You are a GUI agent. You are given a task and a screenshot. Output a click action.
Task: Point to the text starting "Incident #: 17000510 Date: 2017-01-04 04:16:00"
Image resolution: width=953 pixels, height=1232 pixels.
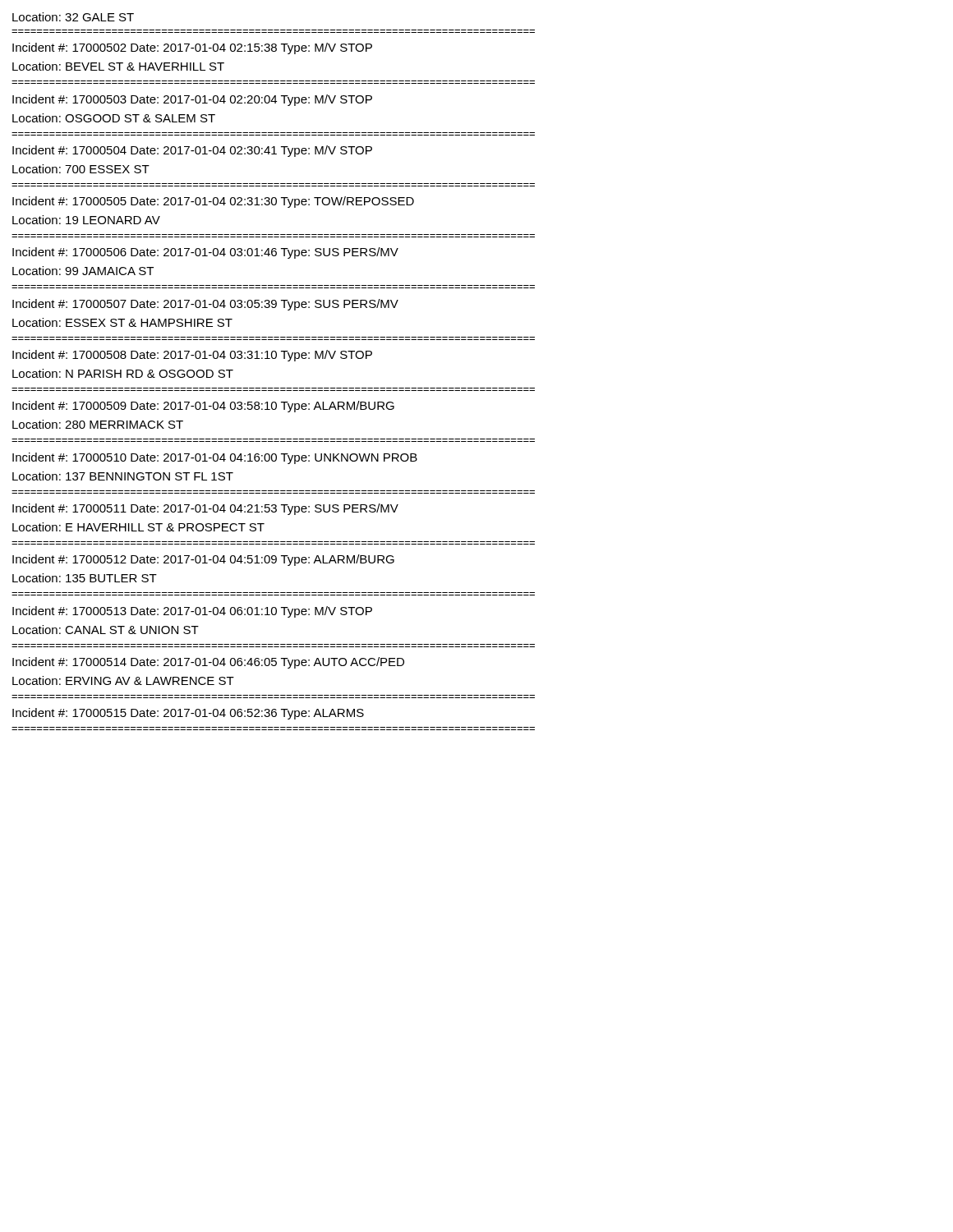[x=215, y=458]
